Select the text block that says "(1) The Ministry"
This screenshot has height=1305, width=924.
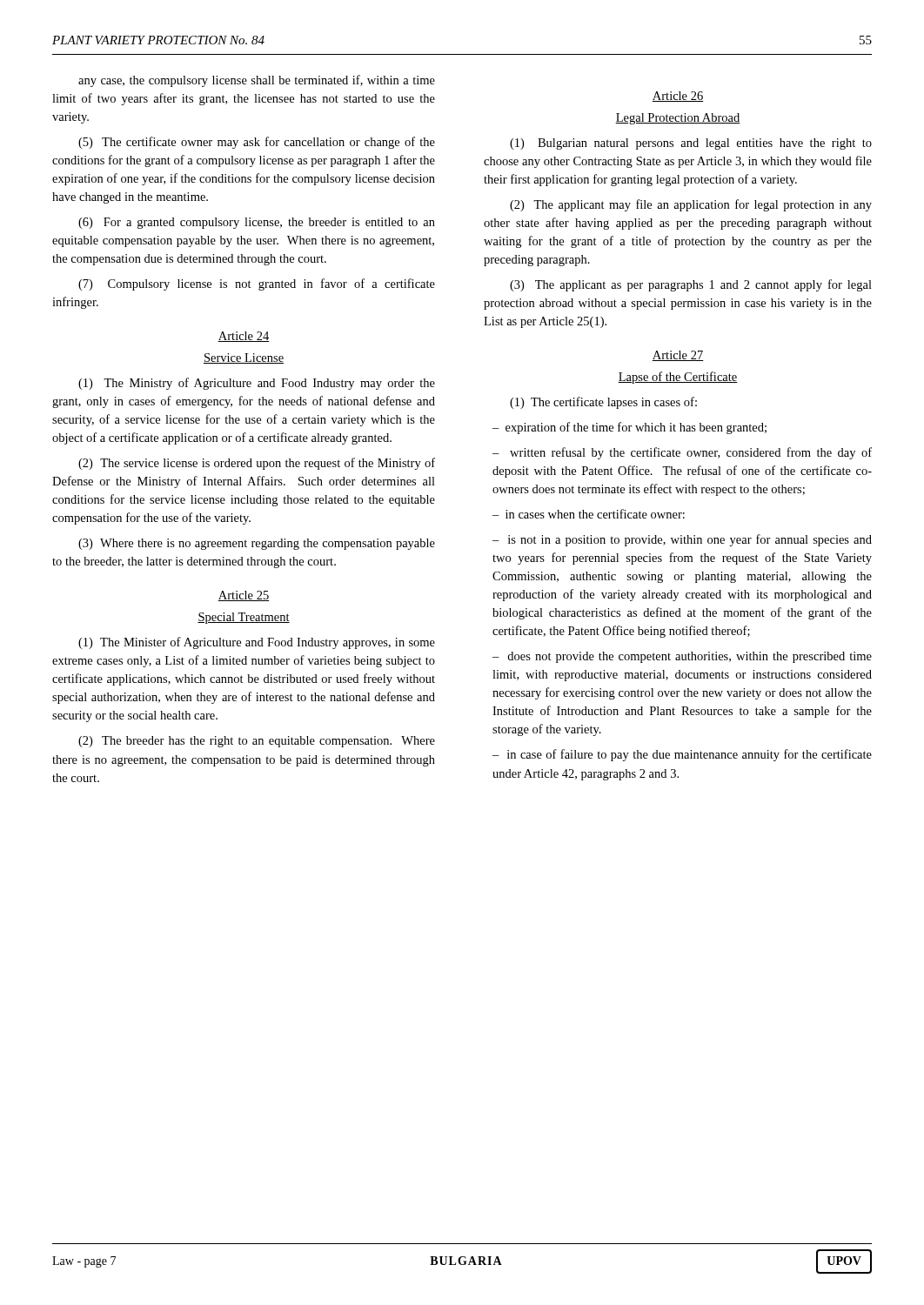(244, 410)
